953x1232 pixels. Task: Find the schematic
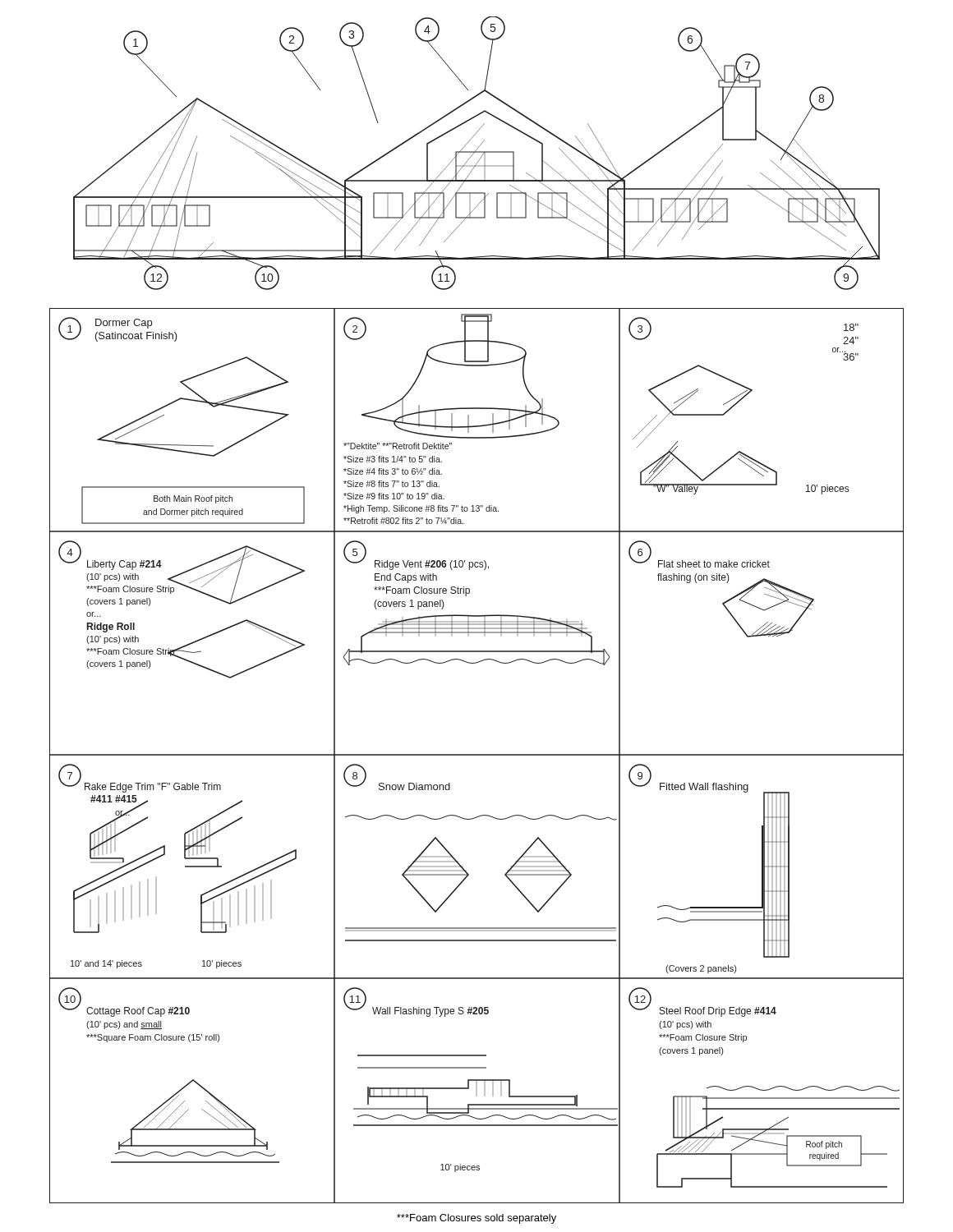click(476, 756)
